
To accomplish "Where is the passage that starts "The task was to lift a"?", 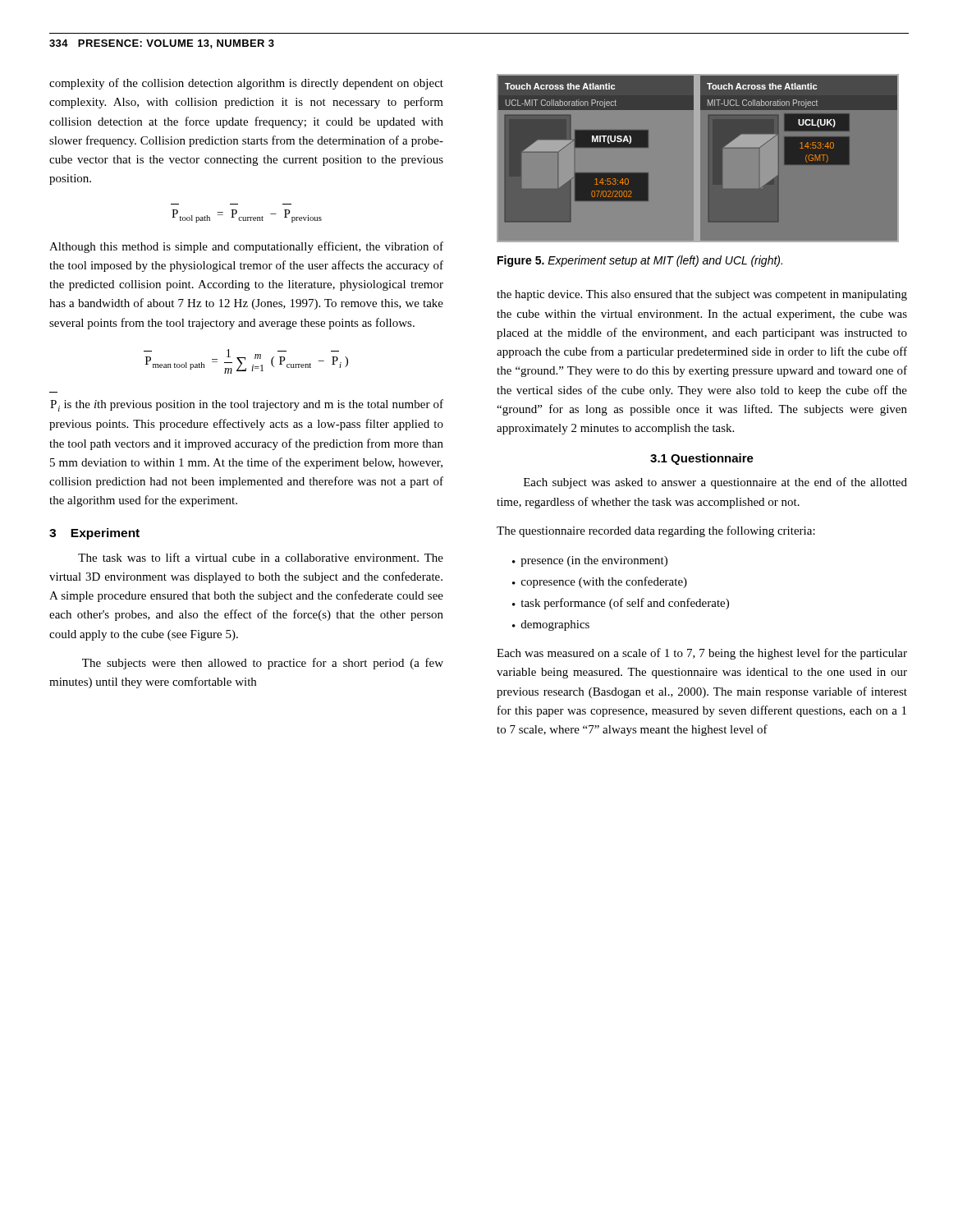I will pyautogui.click(x=246, y=596).
